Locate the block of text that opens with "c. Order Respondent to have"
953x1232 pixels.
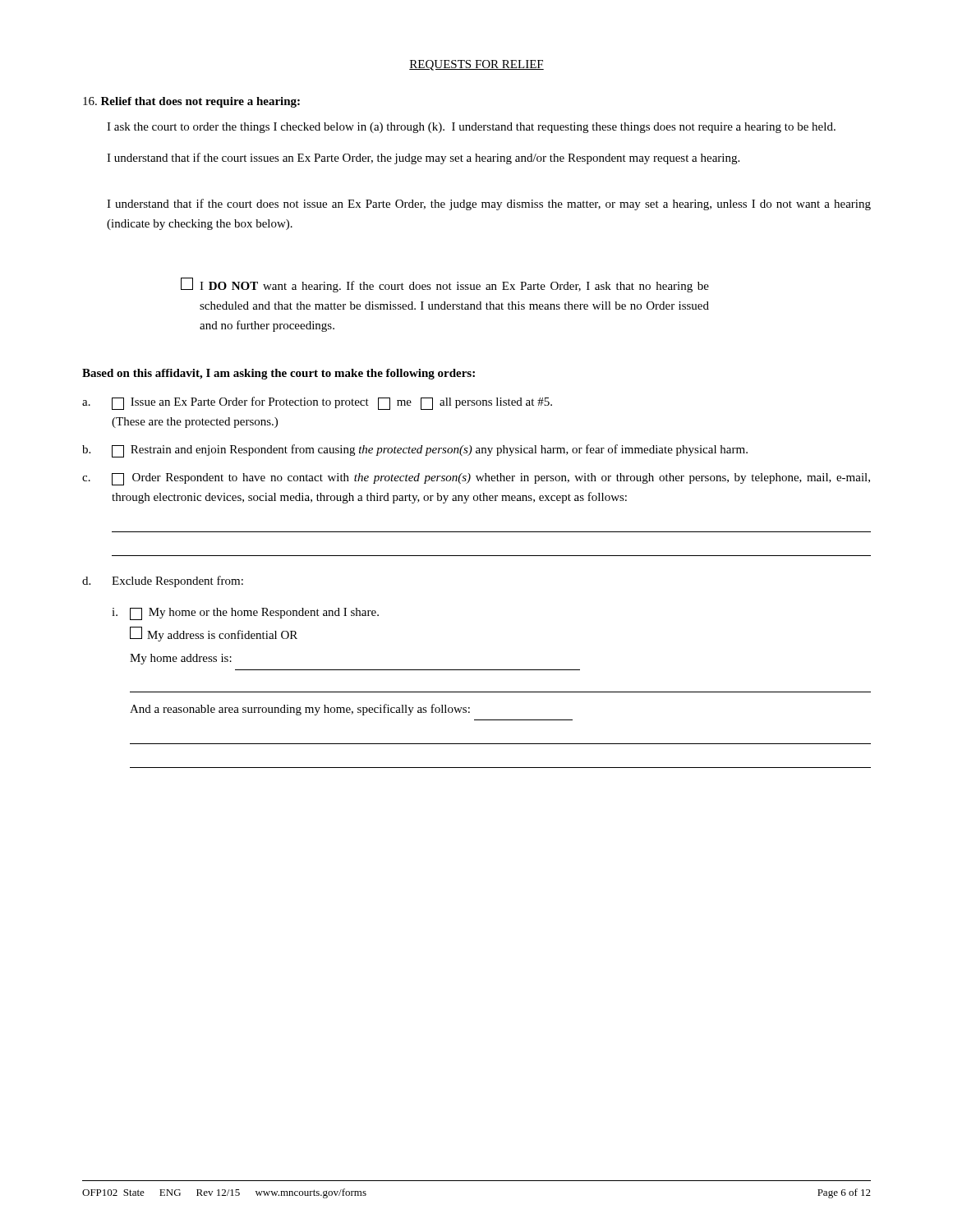(x=476, y=487)
